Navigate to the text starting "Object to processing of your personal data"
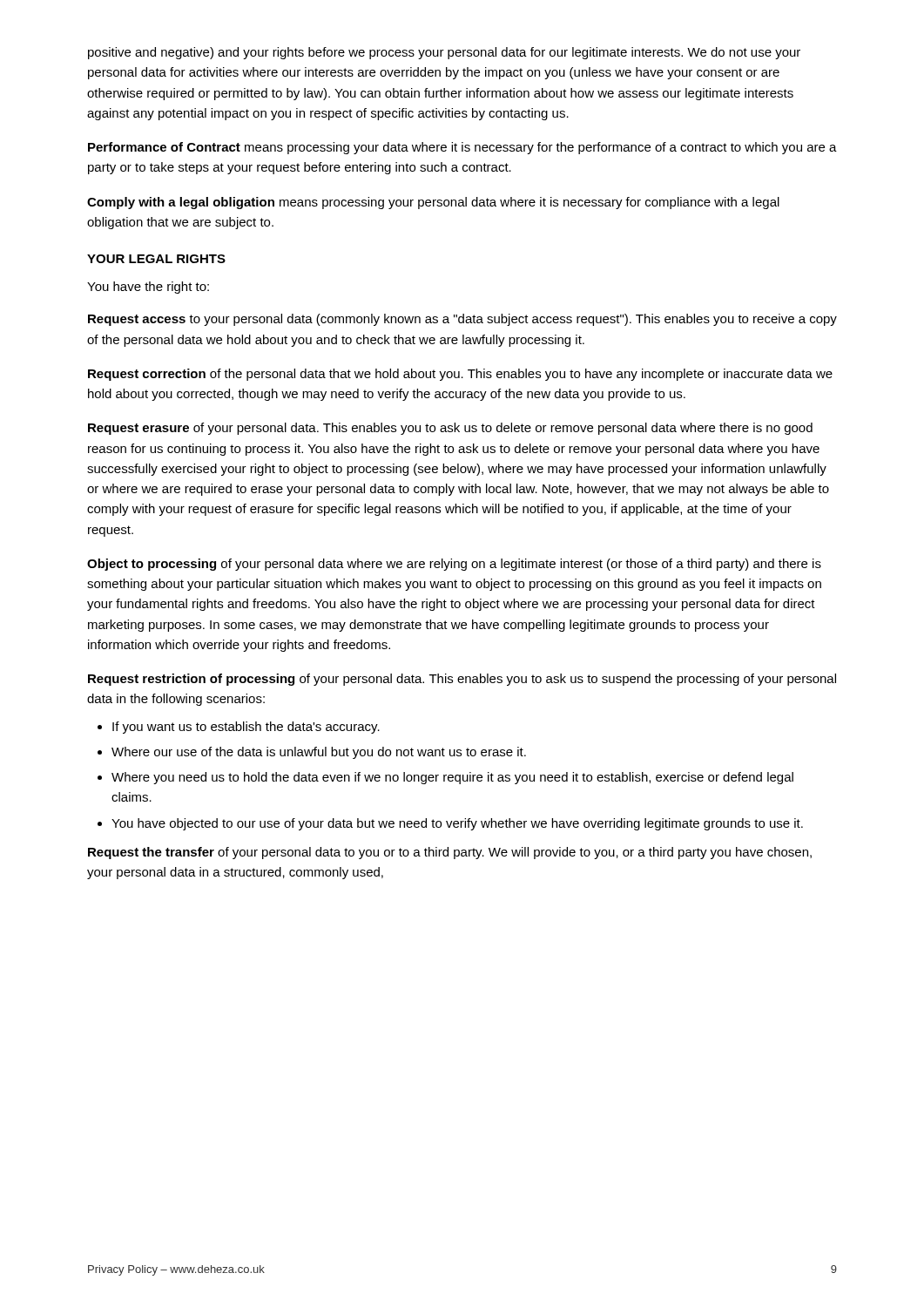This screenshot has width=924, height=1307. 455,604
